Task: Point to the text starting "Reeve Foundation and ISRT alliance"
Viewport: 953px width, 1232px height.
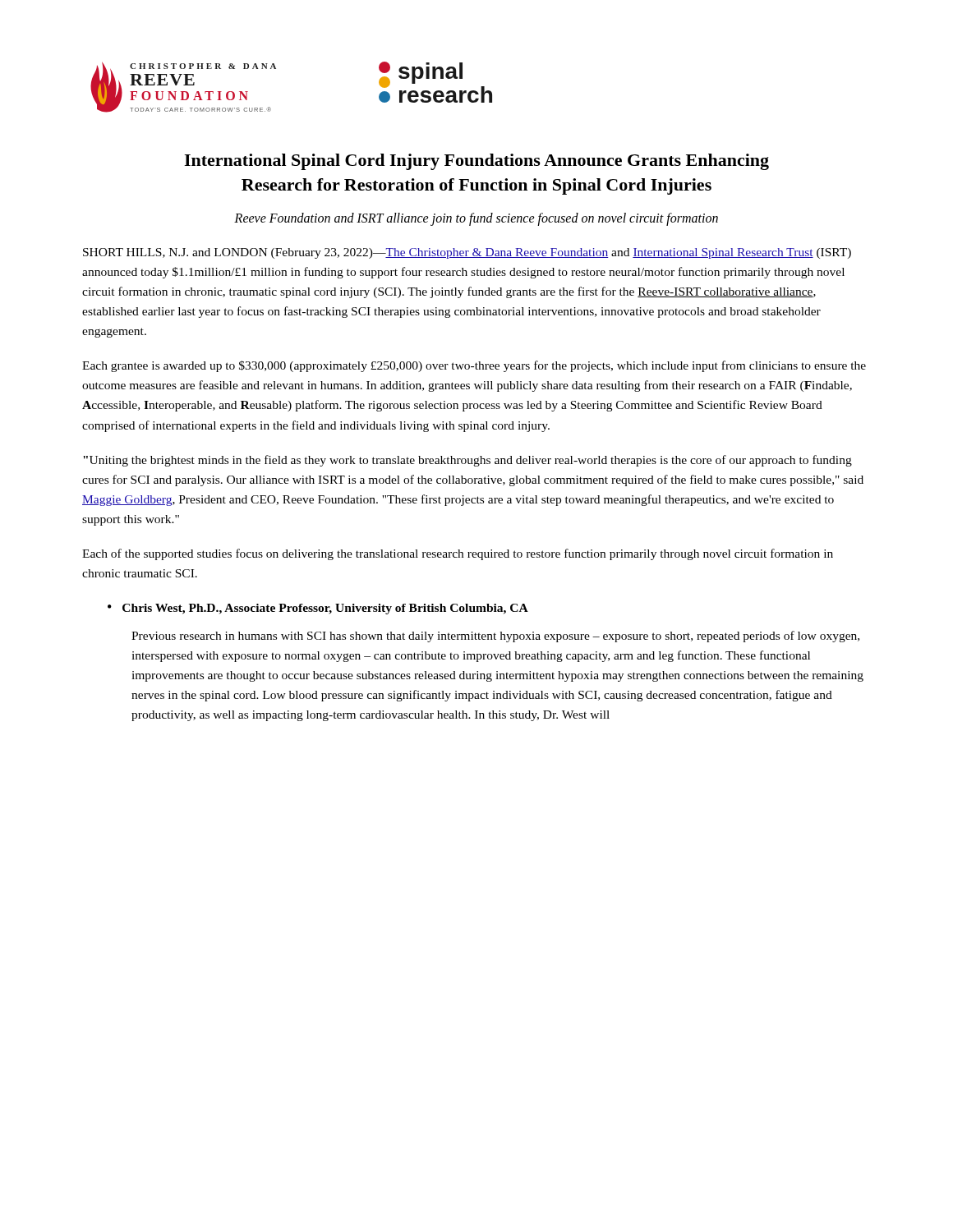Action: pos(476,219)
